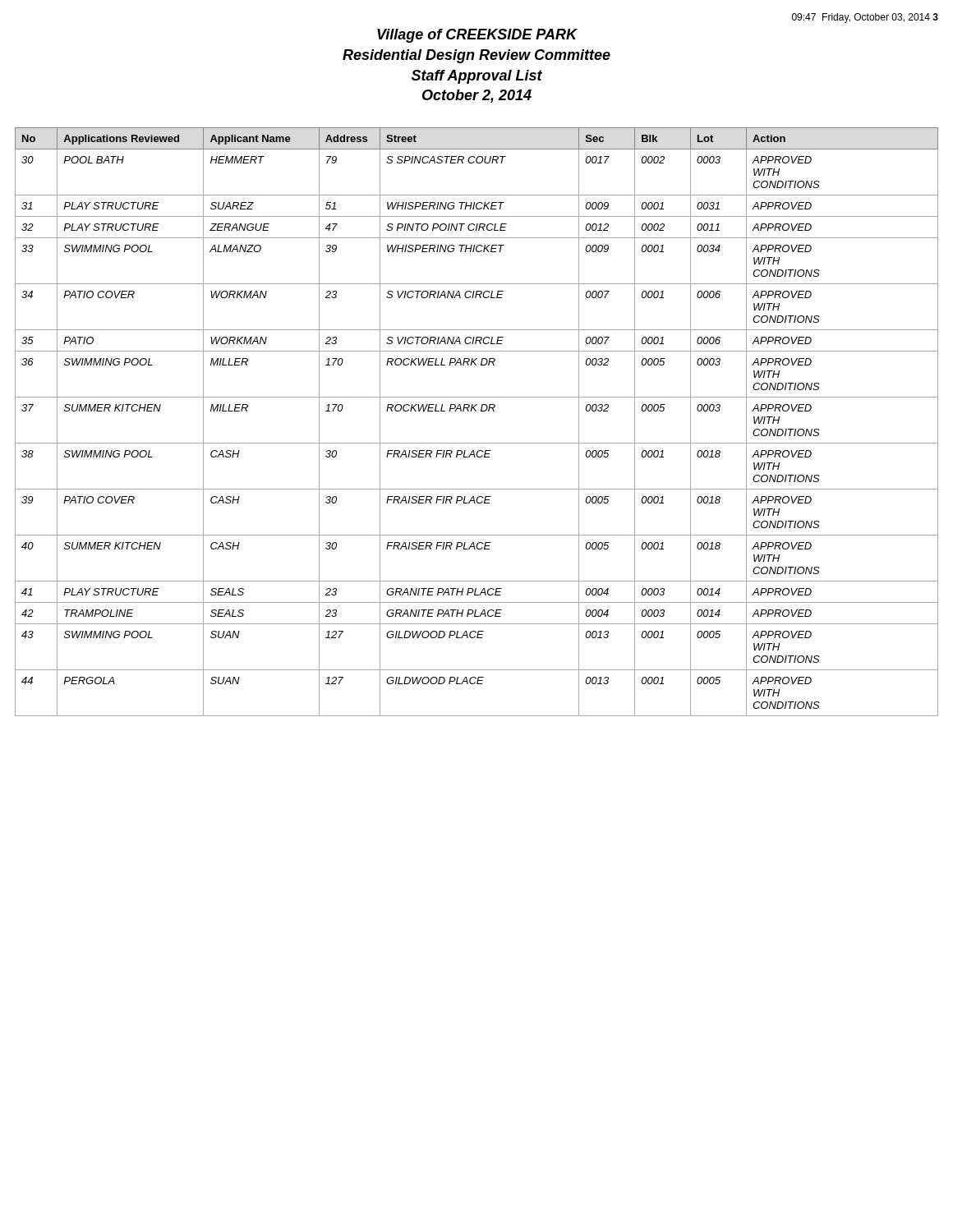The height and width of the screenshot is (1232, 953).
Task: Select the element starting "Village of CREEKSIDE PARK Residential Design Review"
Action: coord(476,65)
